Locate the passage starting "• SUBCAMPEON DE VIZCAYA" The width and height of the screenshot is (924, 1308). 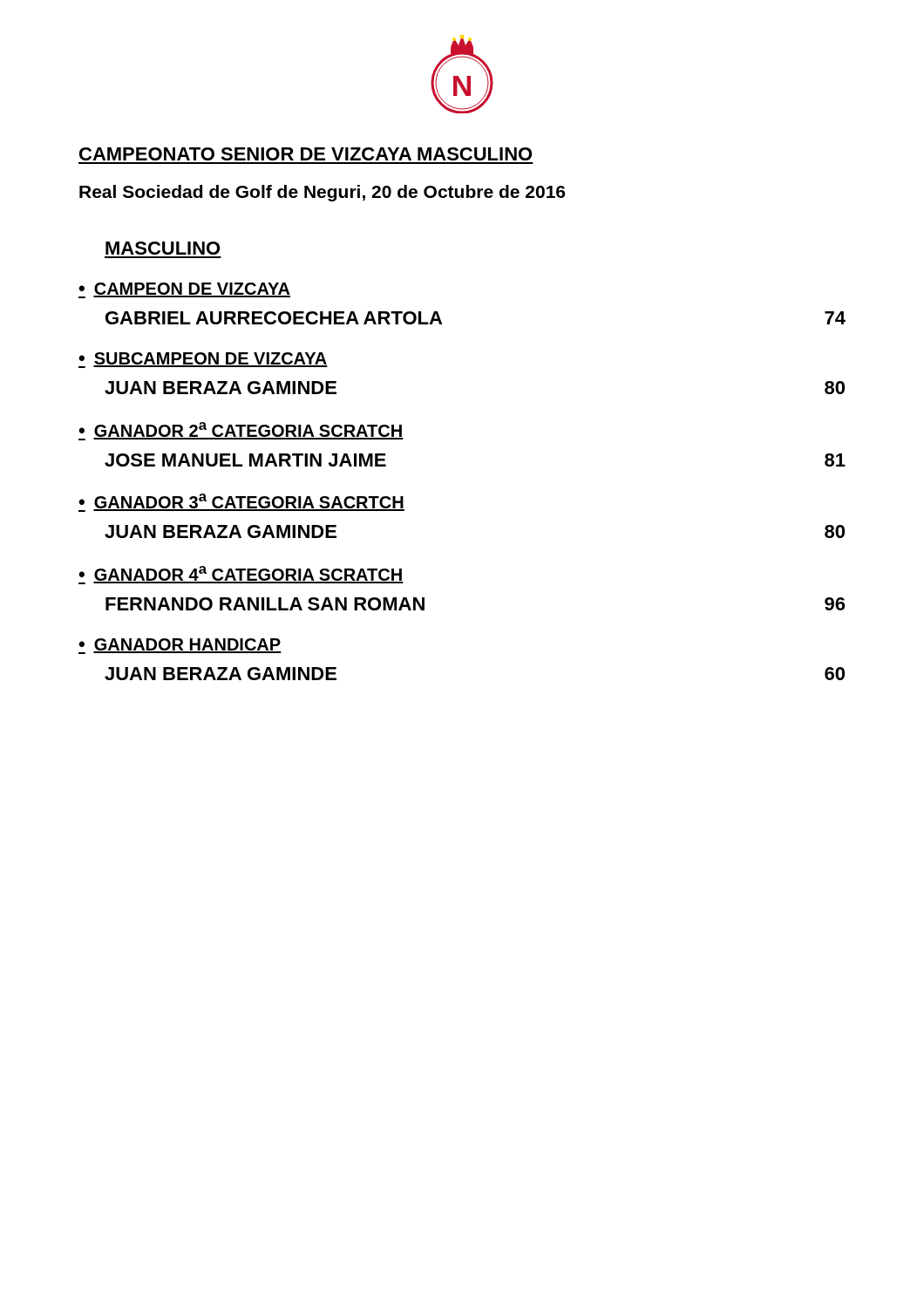(x=203, y=358)
